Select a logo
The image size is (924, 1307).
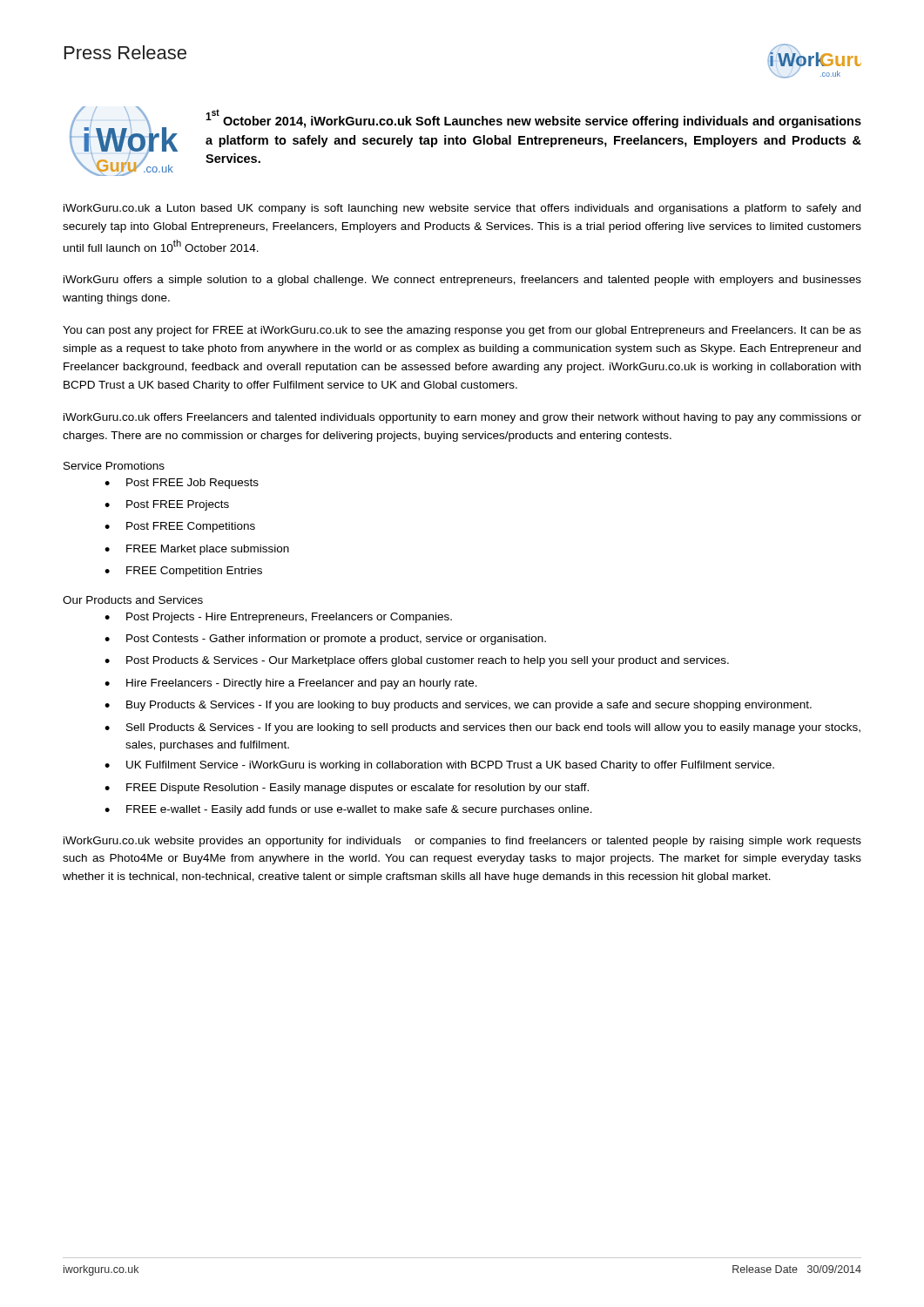tap(124, 142)
